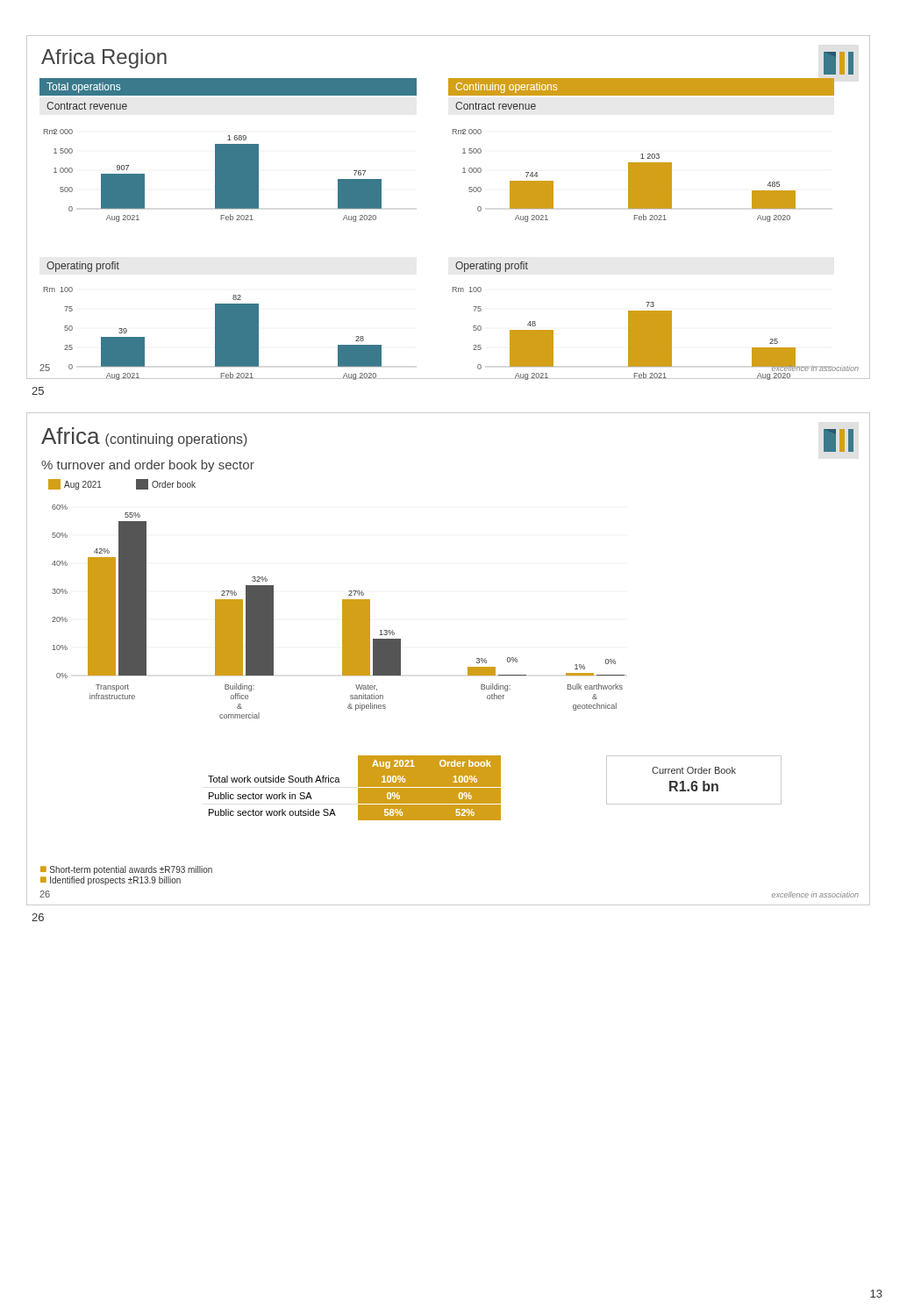Select the block starting "Africa (continuing operations) %"

(148, 447)
